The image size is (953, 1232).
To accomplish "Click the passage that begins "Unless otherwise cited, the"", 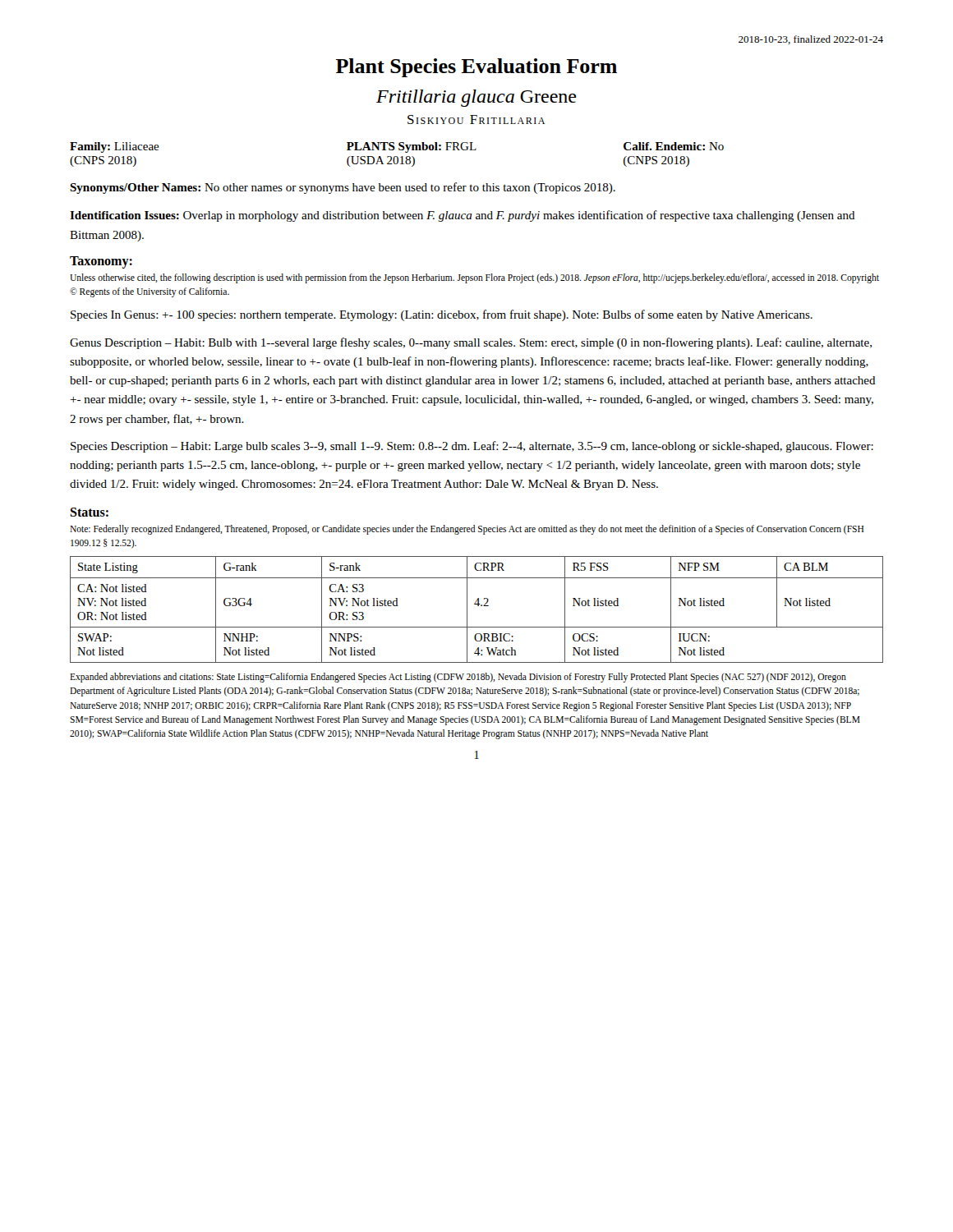I will (474, 285).
